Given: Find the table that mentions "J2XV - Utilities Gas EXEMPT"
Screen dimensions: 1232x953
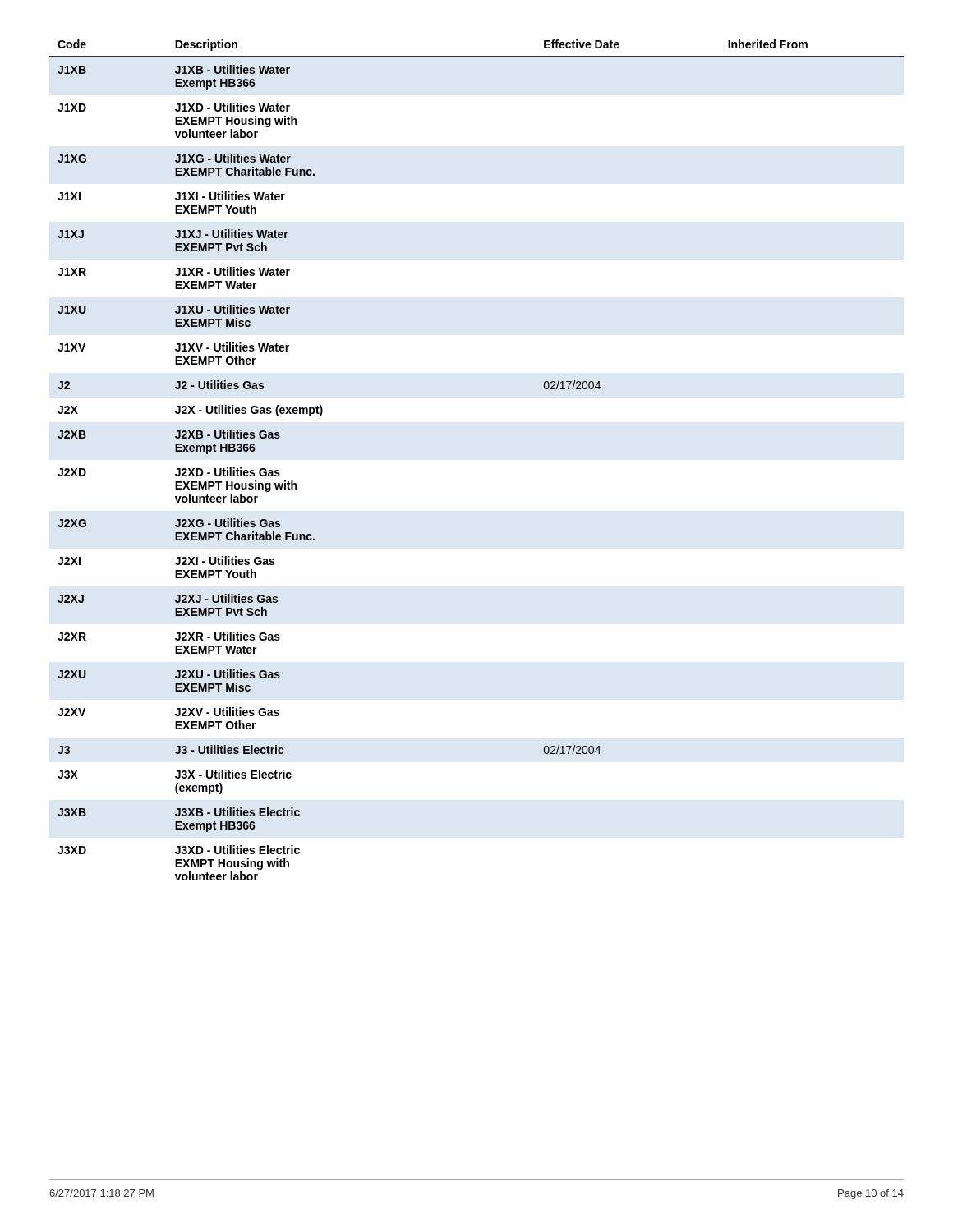Looking at the screenshot, I should coord(476,461).
